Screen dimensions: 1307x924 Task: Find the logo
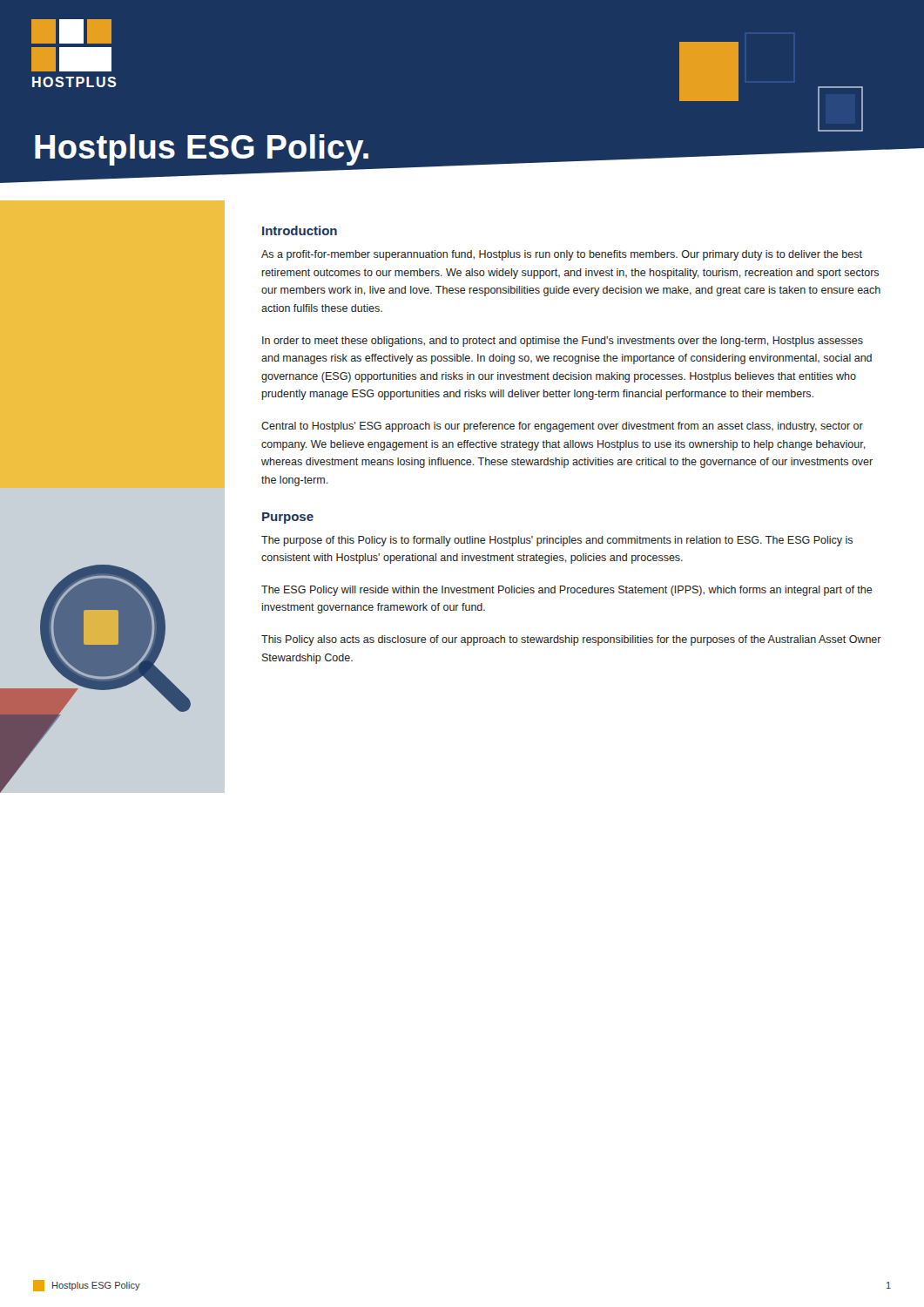pos(94,59)
